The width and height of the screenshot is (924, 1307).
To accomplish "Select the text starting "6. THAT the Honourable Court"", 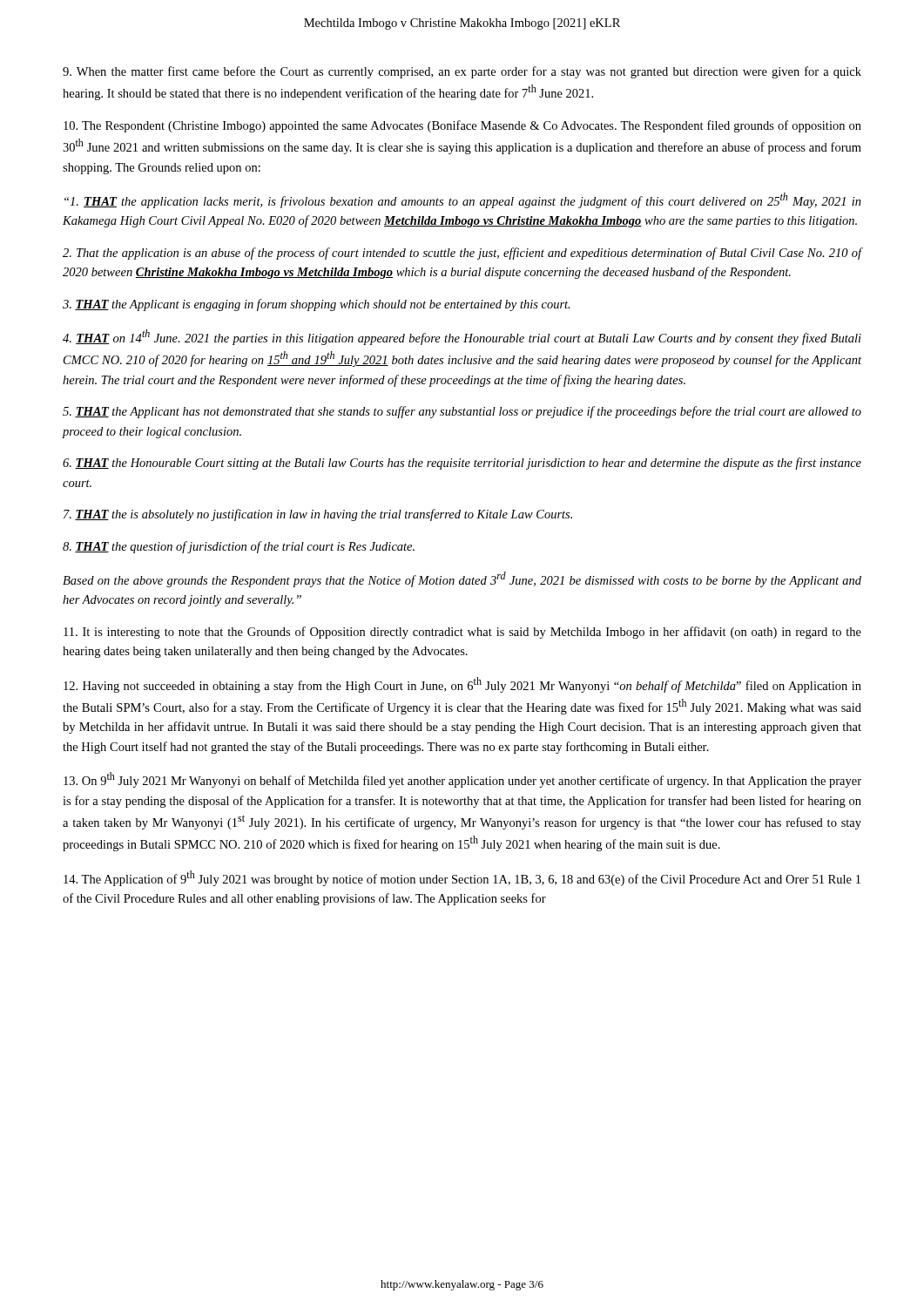I will [x=462, y=473].
